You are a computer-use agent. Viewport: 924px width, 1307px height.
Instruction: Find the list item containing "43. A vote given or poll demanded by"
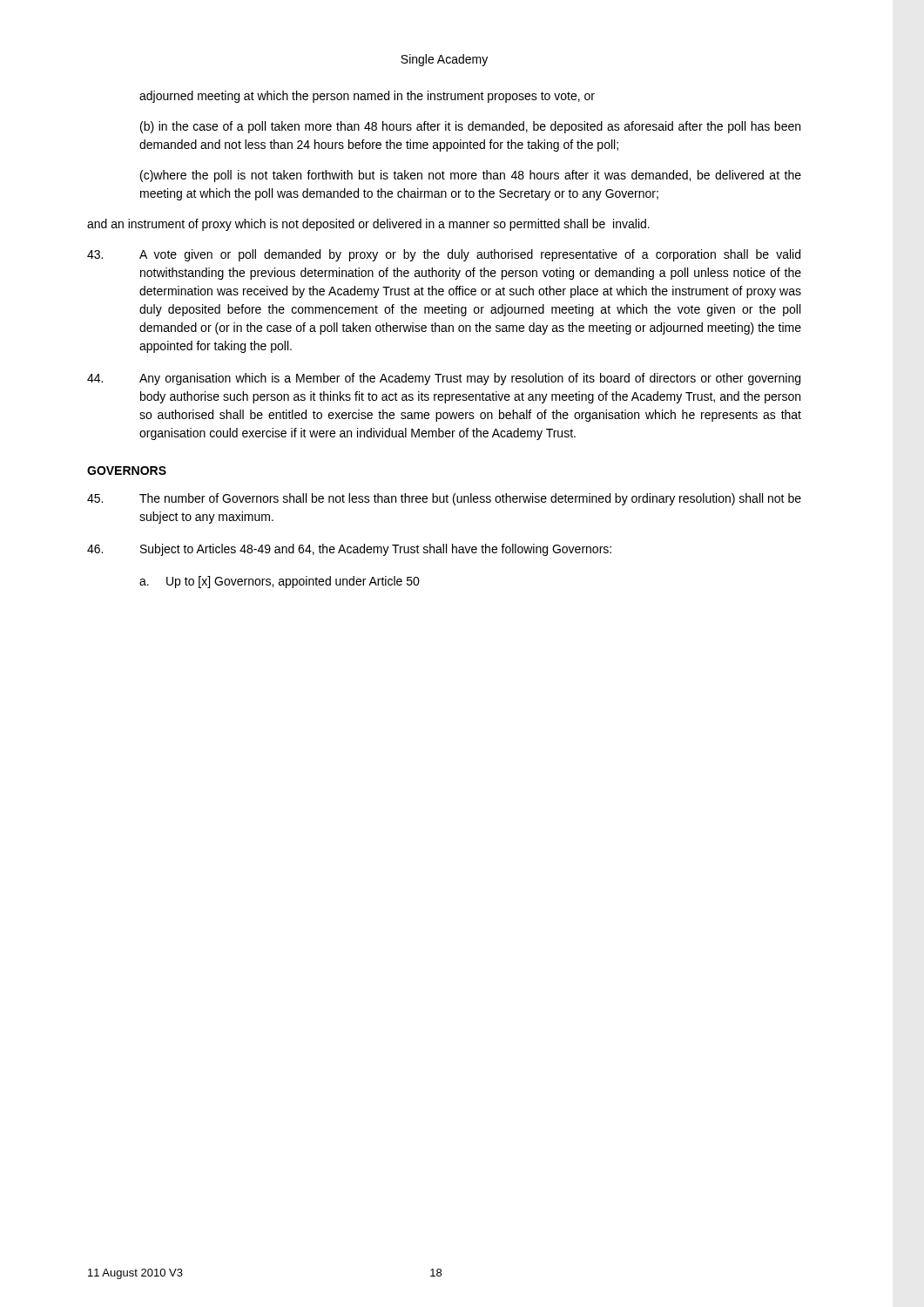point(444,301)
